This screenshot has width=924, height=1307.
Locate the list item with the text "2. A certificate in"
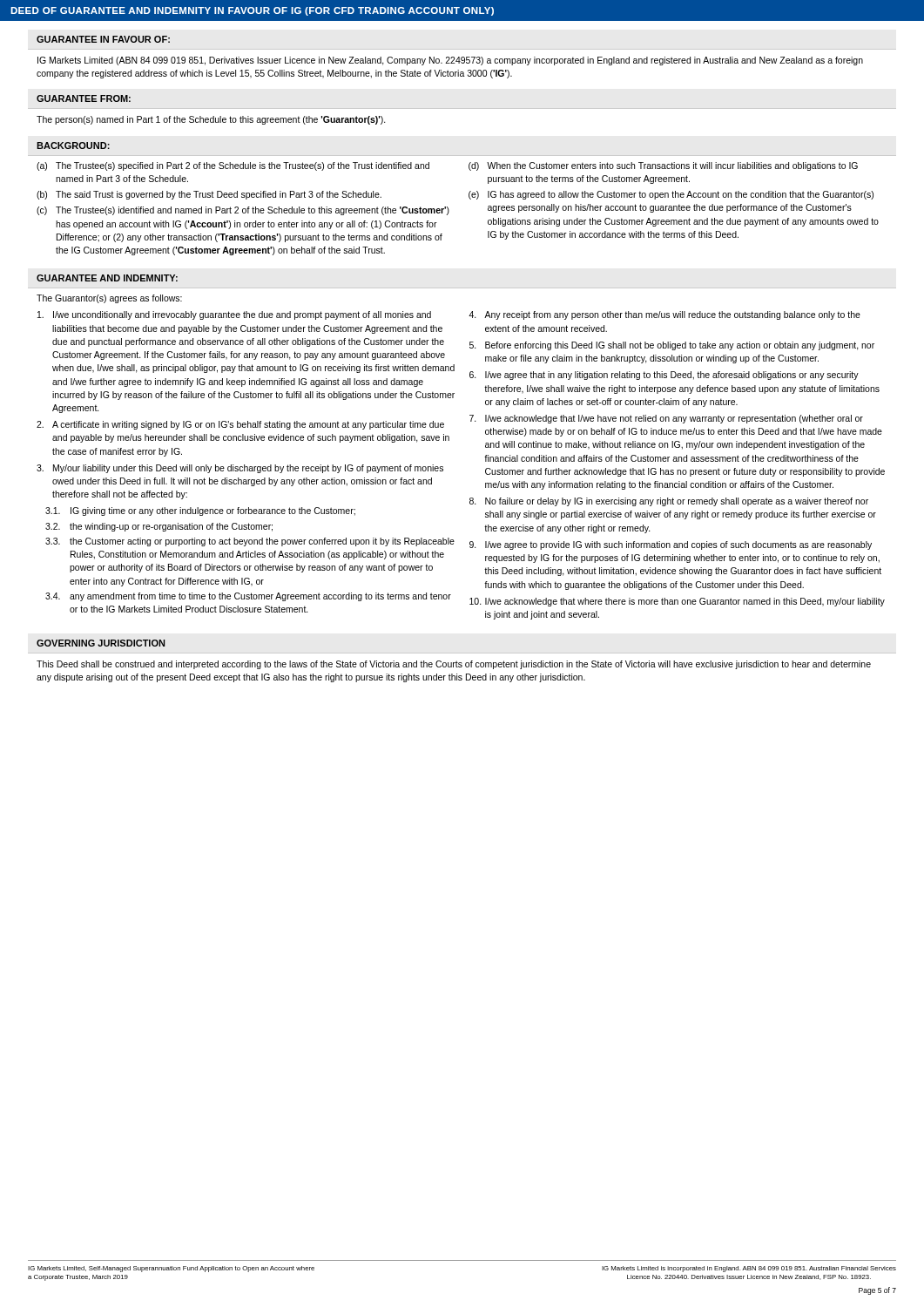[246, 438]
